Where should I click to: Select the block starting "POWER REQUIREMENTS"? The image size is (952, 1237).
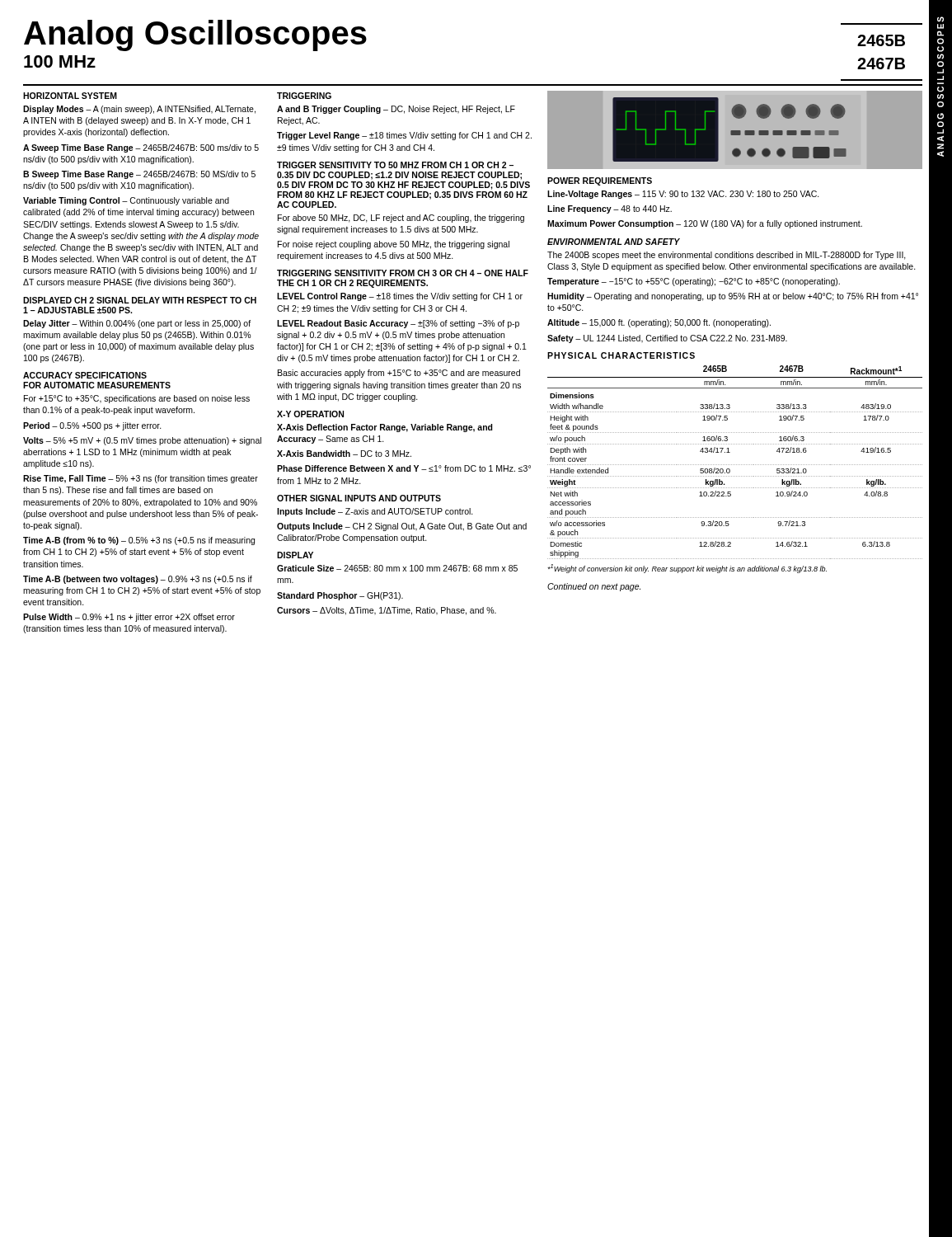click(x=600, y=181)
